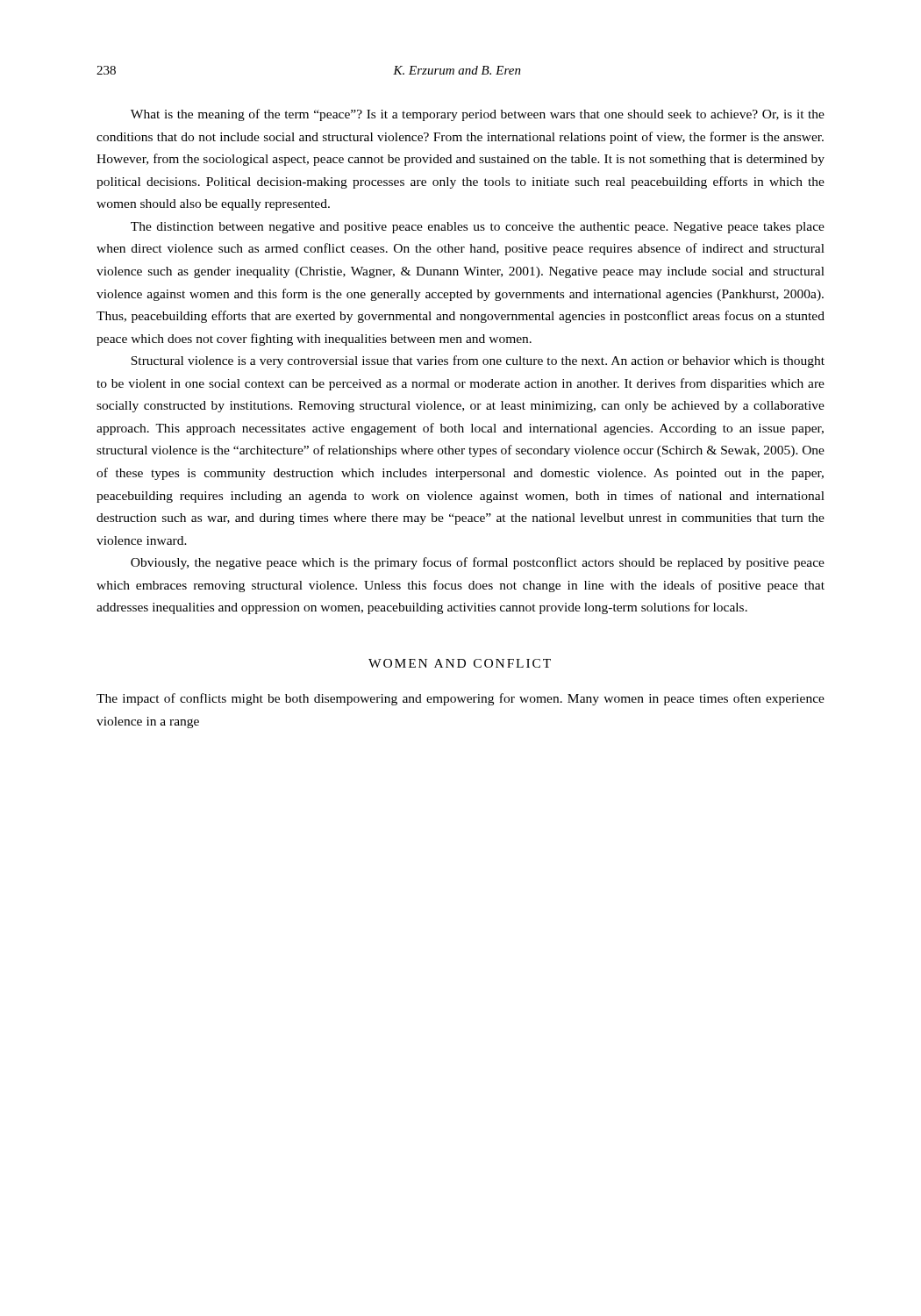Screen dimensions: 1316x921
Task: Point to the block beginning "The distinction between negative and positive peace enables"
Action: 460,282
